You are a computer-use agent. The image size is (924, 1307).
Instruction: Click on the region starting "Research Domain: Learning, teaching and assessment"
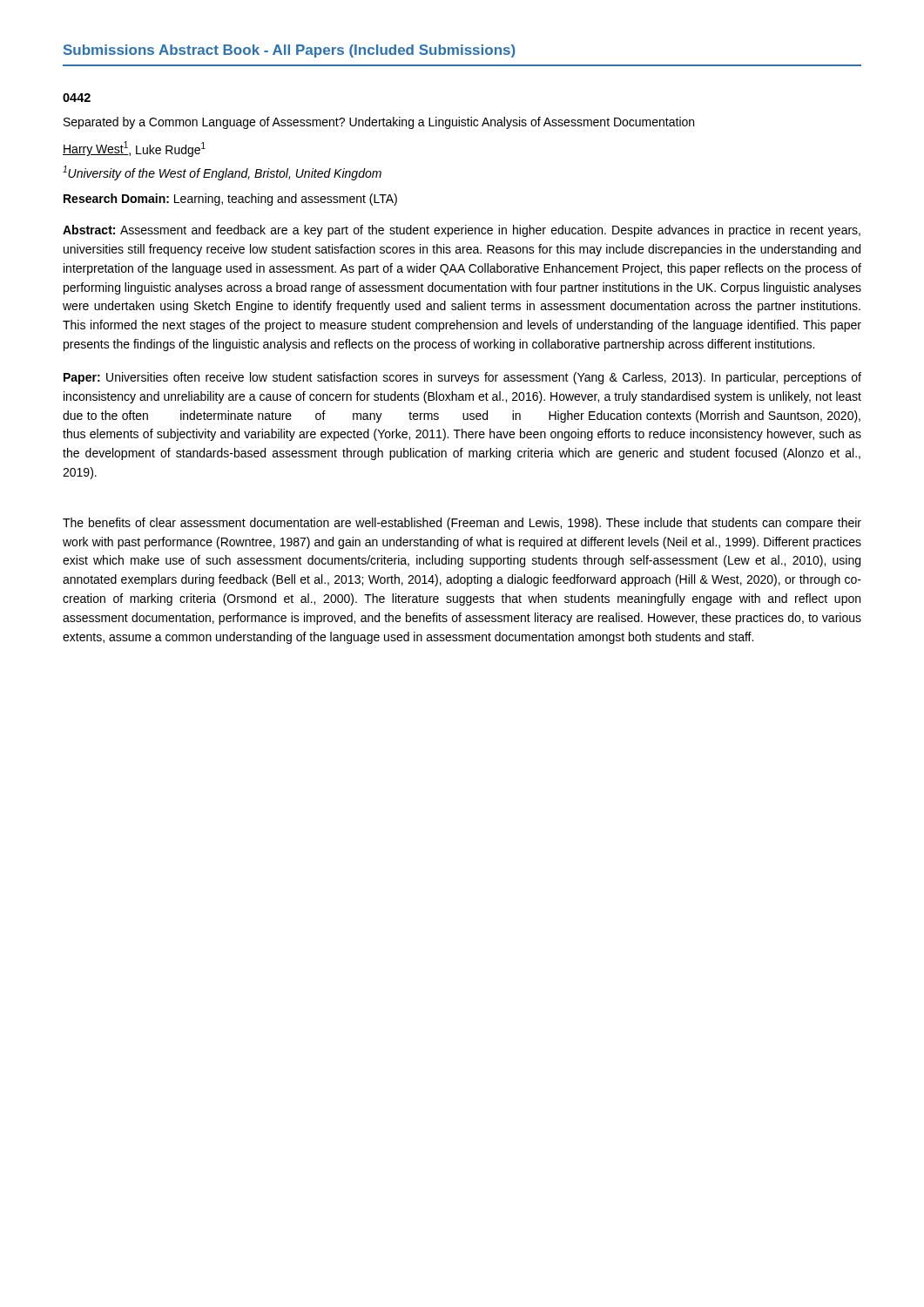coord(230,199)
